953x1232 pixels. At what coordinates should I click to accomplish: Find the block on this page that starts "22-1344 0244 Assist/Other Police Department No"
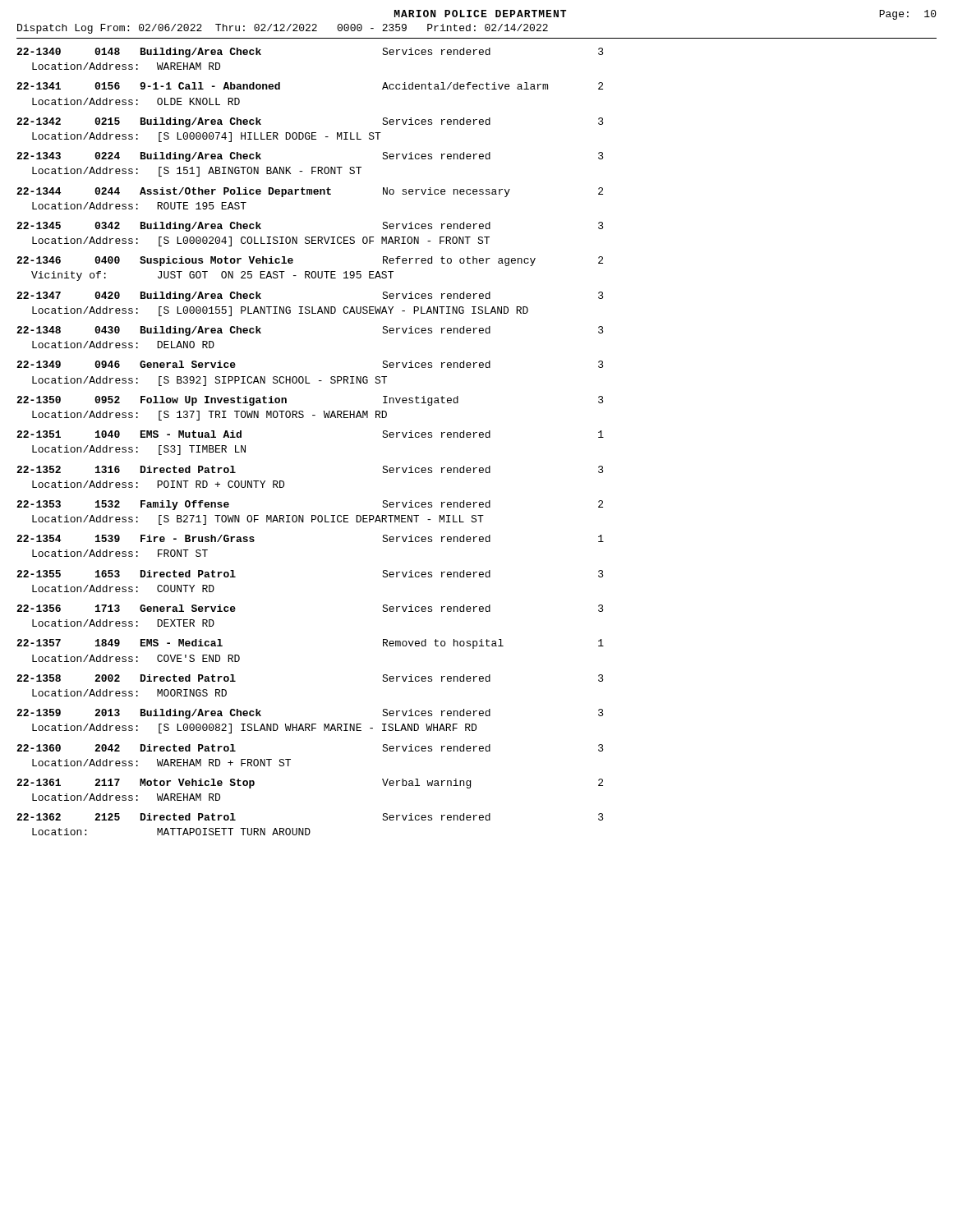pyautogui.click(x=476, y=199)
